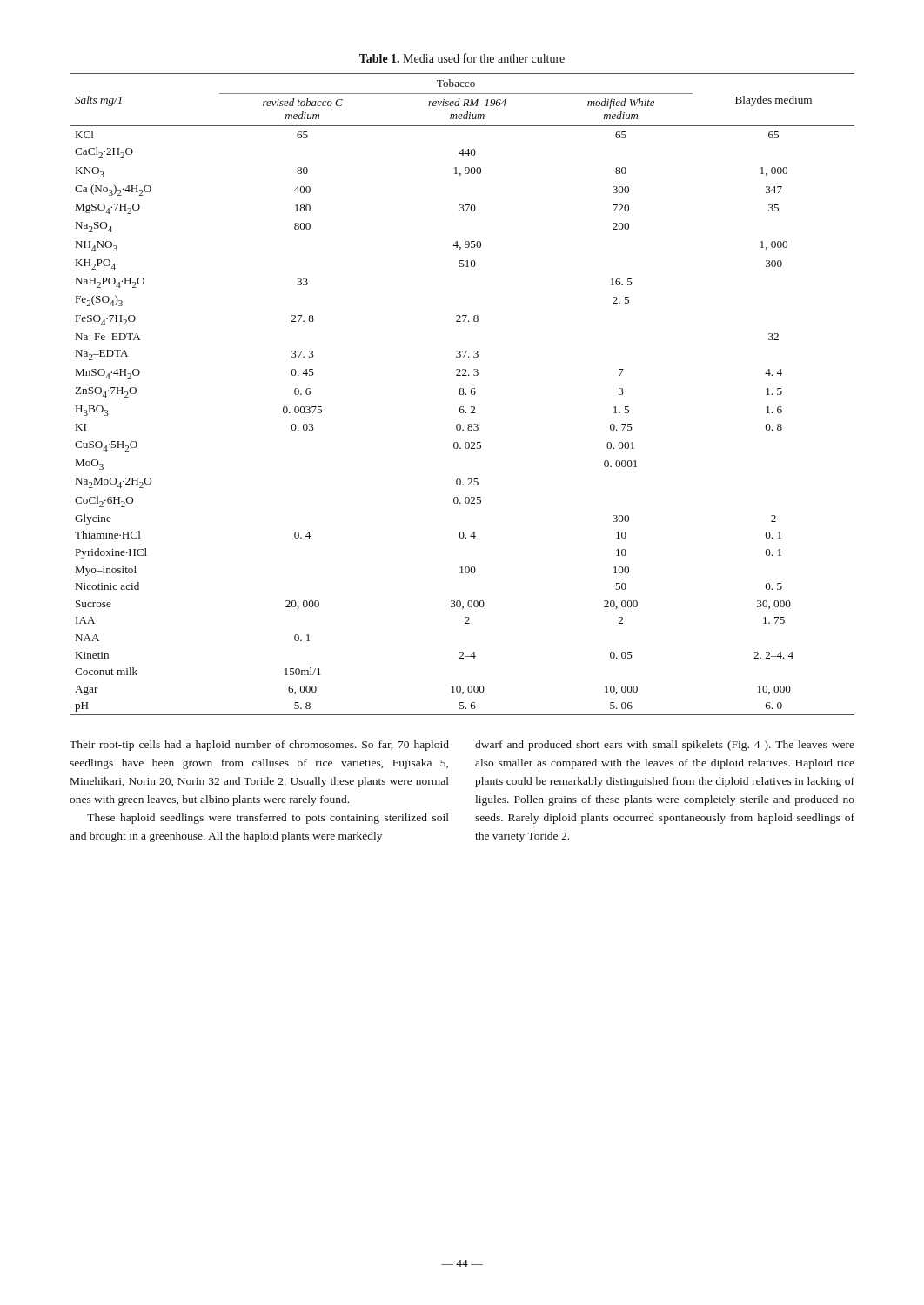Viewport: 924px width, 1305px height.
Task: Click on the block starting "dwarf and produced short ears with small"
Action: tap(665, 791)
